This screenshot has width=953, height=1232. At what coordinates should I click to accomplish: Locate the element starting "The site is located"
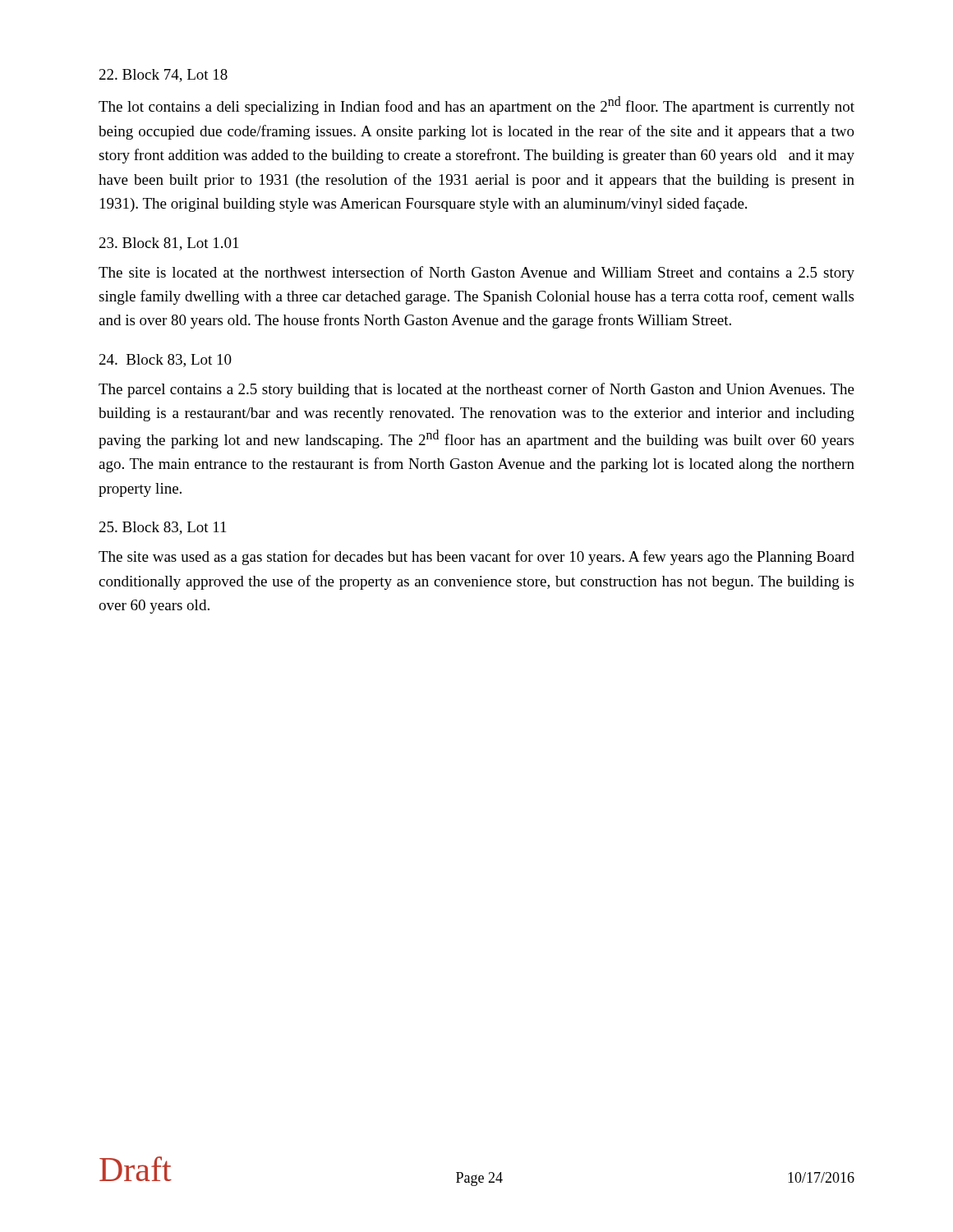[476, 296]
